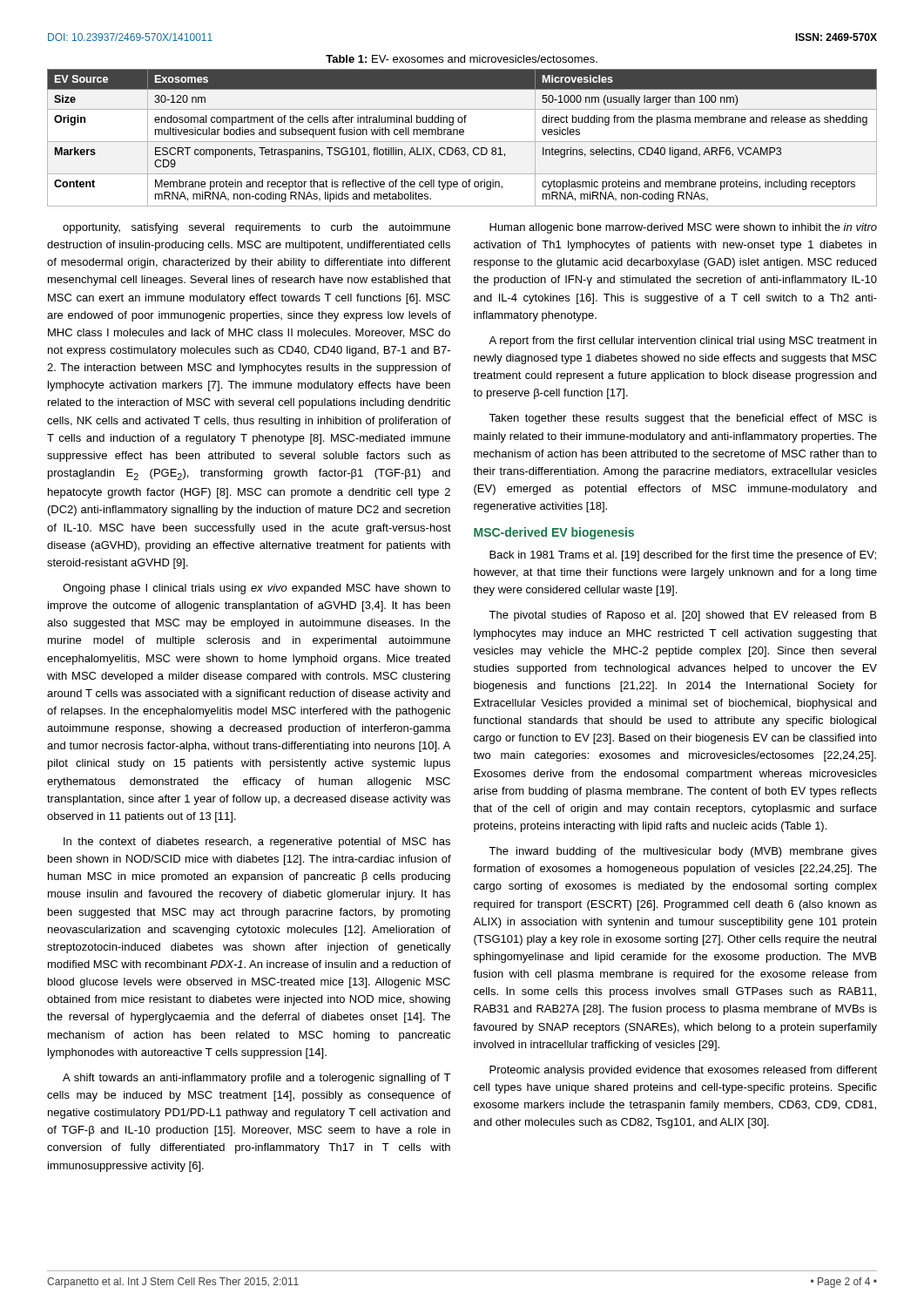Select the region starting "Table 1: EV- exosomes and"
This screenshot has width=924, height=1307.
click(462, 59)
